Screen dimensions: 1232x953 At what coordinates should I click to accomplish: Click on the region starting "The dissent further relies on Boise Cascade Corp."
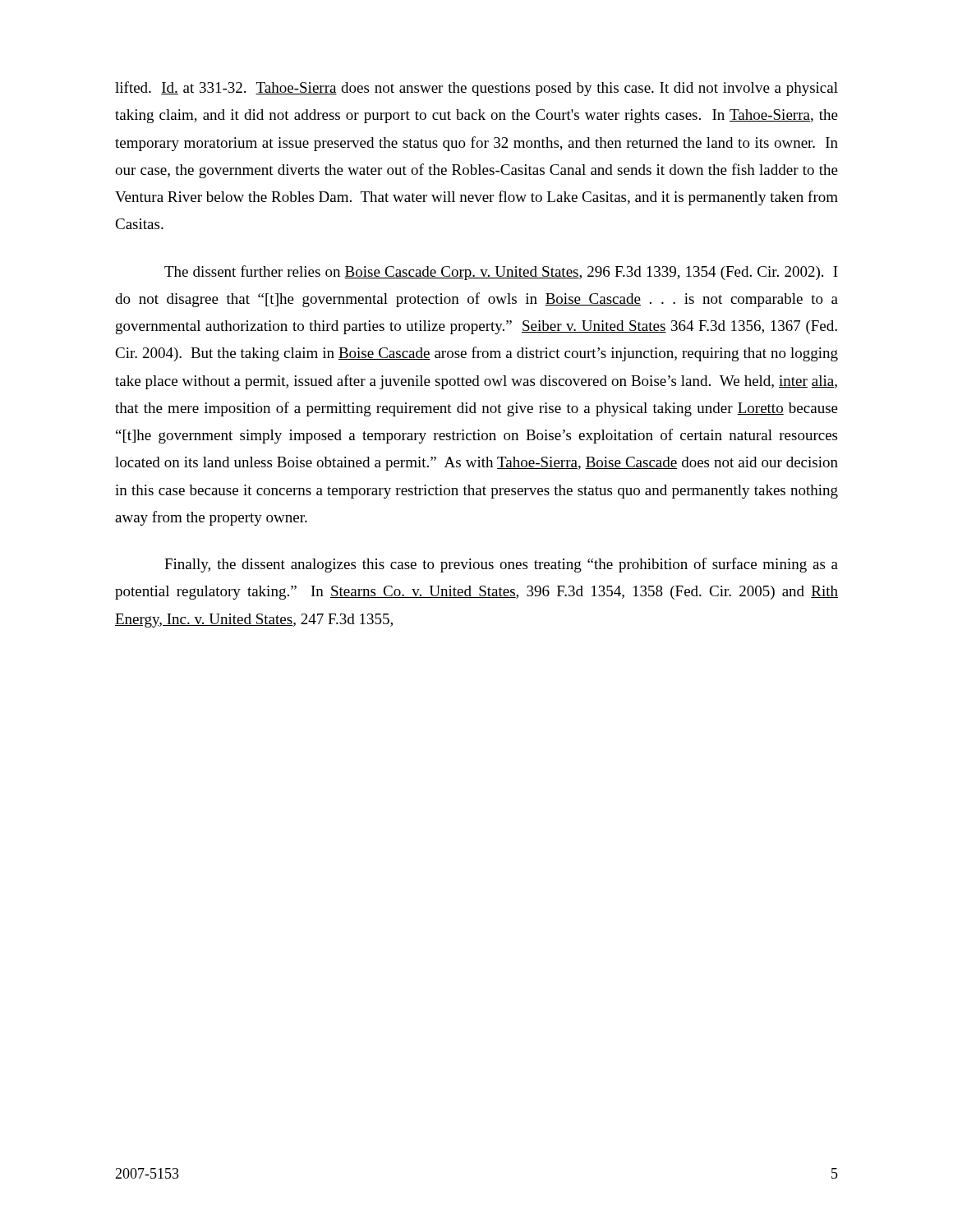point(476,394)
